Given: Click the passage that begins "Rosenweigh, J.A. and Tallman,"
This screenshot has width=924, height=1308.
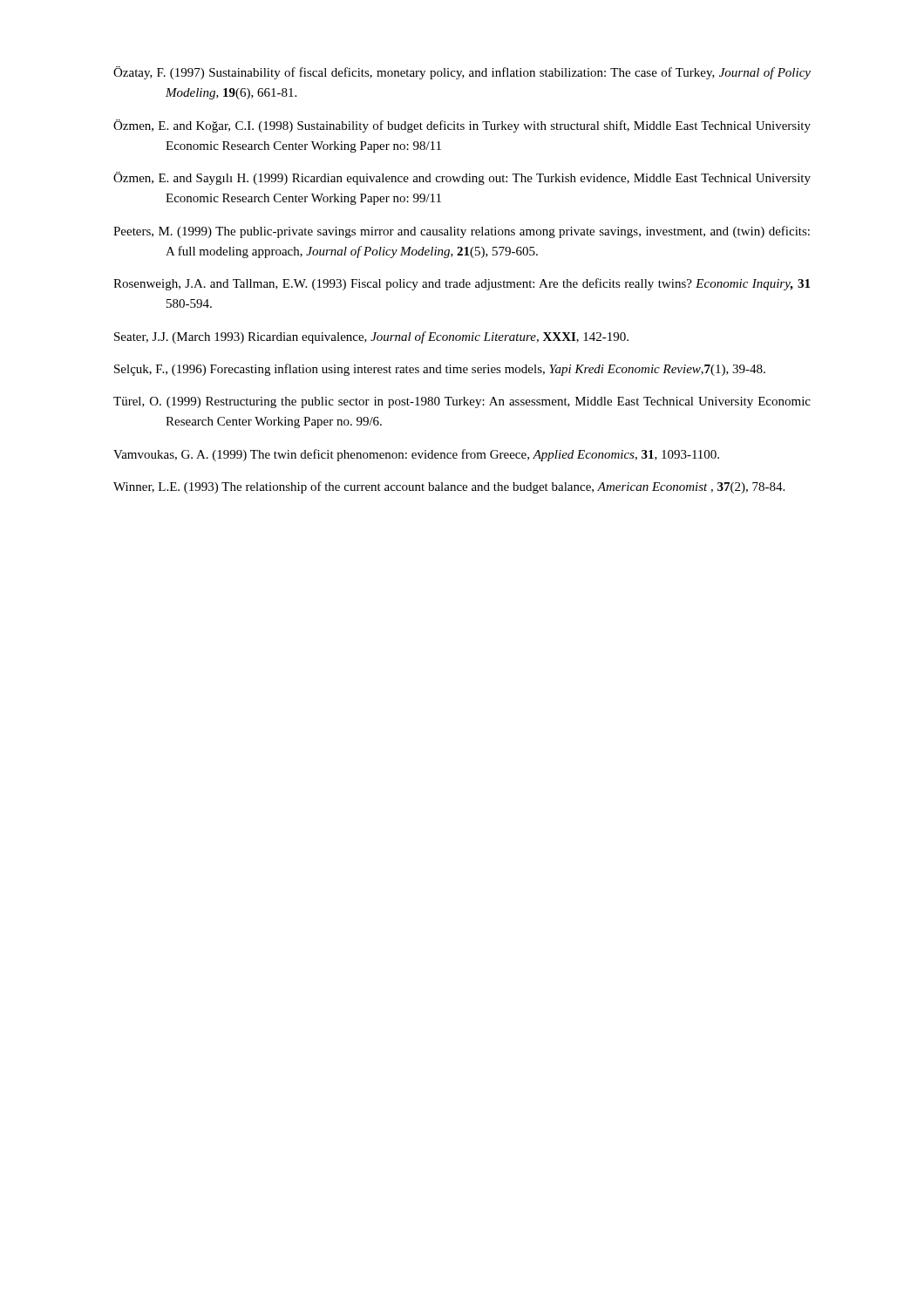Looking at the screenshot, I should (x=462, y=294).
